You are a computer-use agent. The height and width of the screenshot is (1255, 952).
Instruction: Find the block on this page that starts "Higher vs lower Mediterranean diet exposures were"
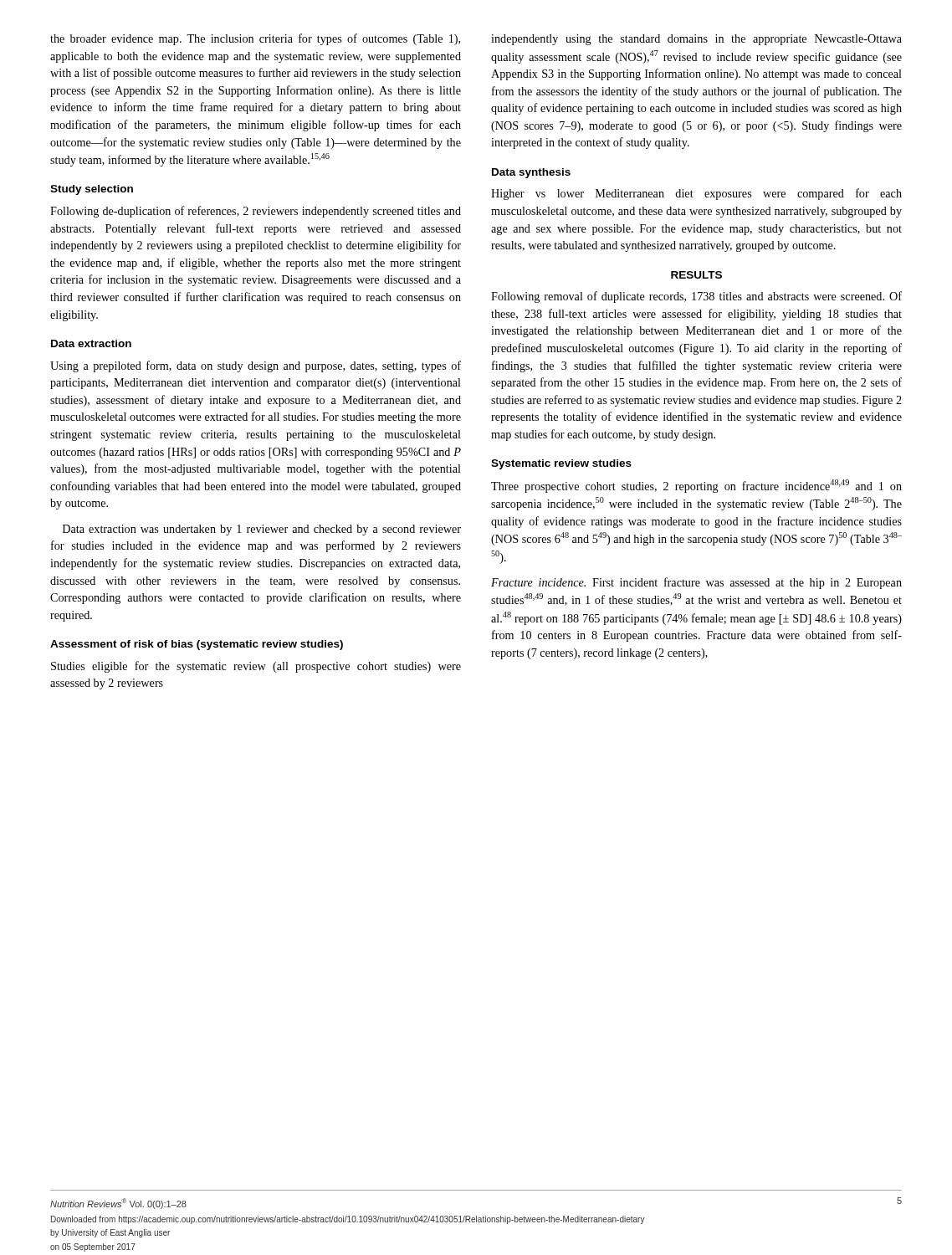(x=696, y=220)
